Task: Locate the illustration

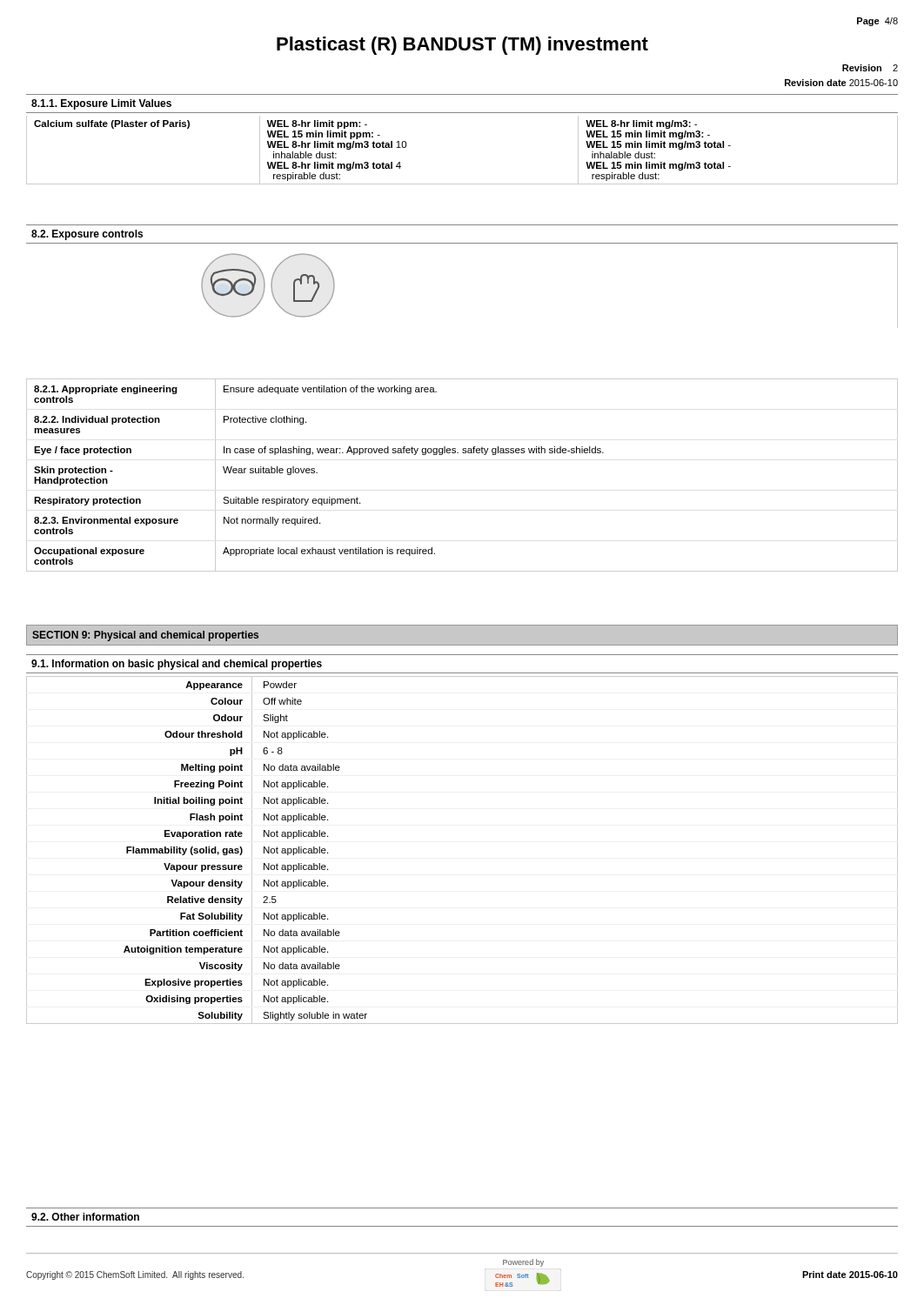Action: coord(545,285)
